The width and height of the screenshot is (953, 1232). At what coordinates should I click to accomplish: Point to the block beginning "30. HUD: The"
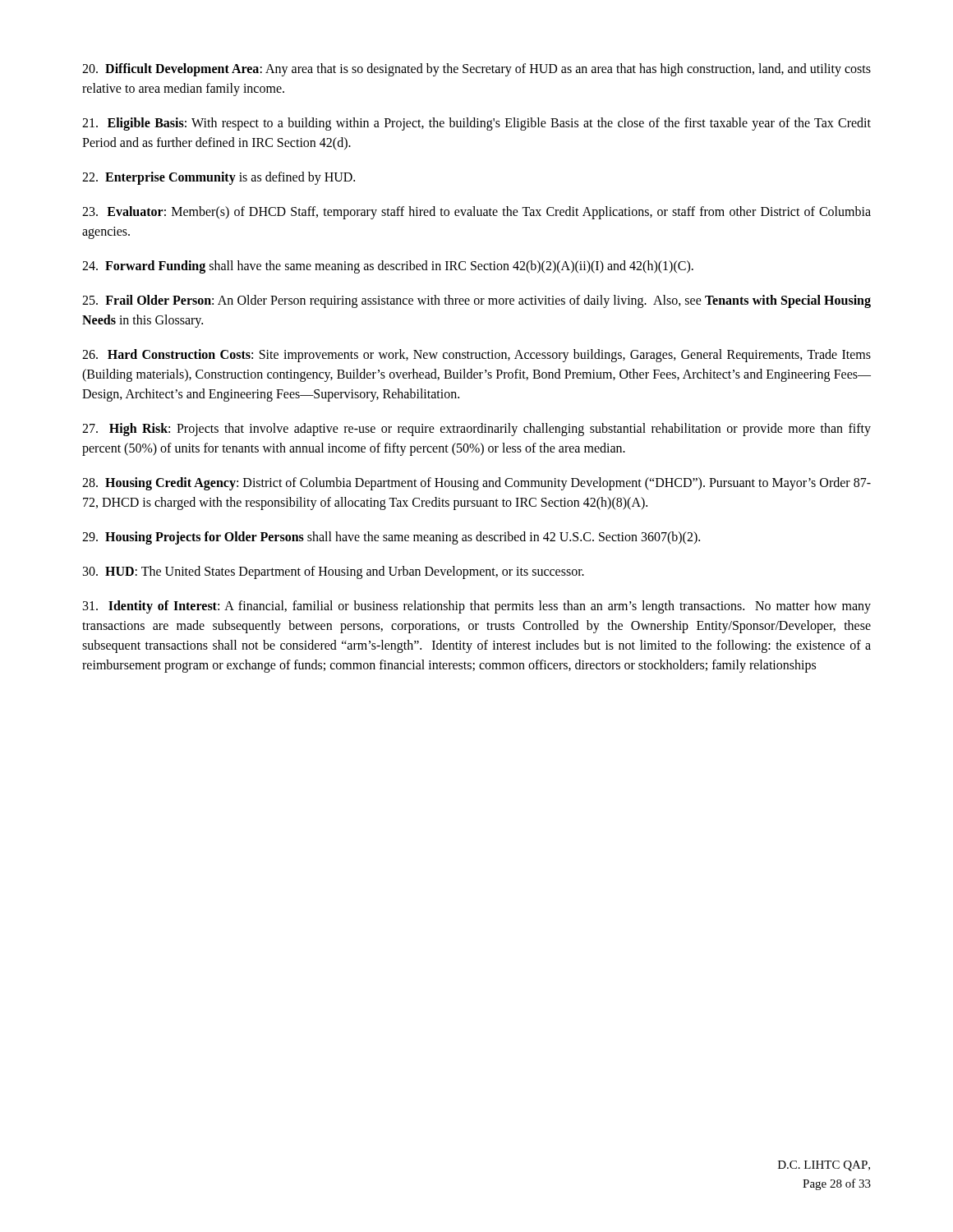[333, 571]
